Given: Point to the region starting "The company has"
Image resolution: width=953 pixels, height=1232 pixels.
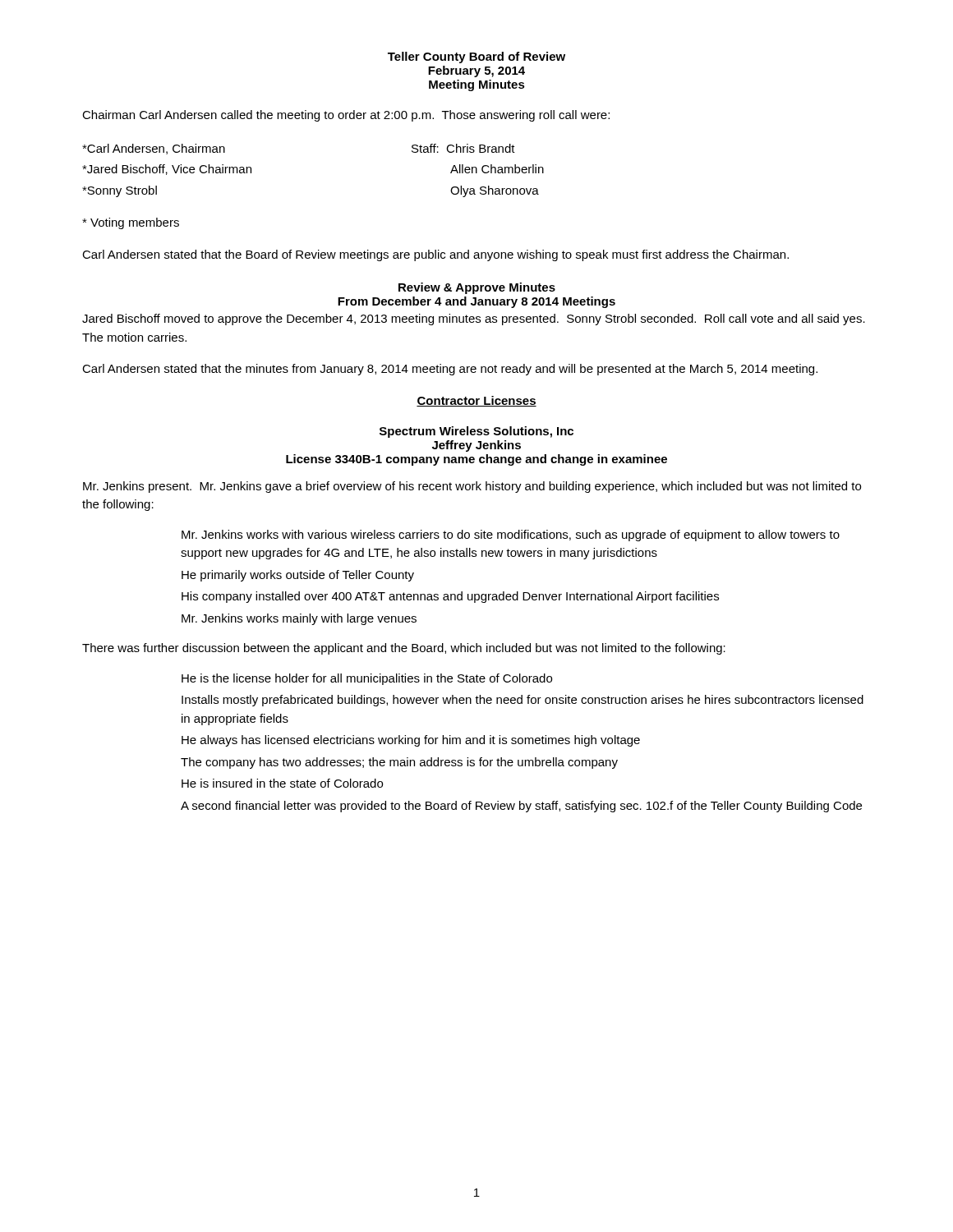Looking at the screenshot, I should point(399,761).
